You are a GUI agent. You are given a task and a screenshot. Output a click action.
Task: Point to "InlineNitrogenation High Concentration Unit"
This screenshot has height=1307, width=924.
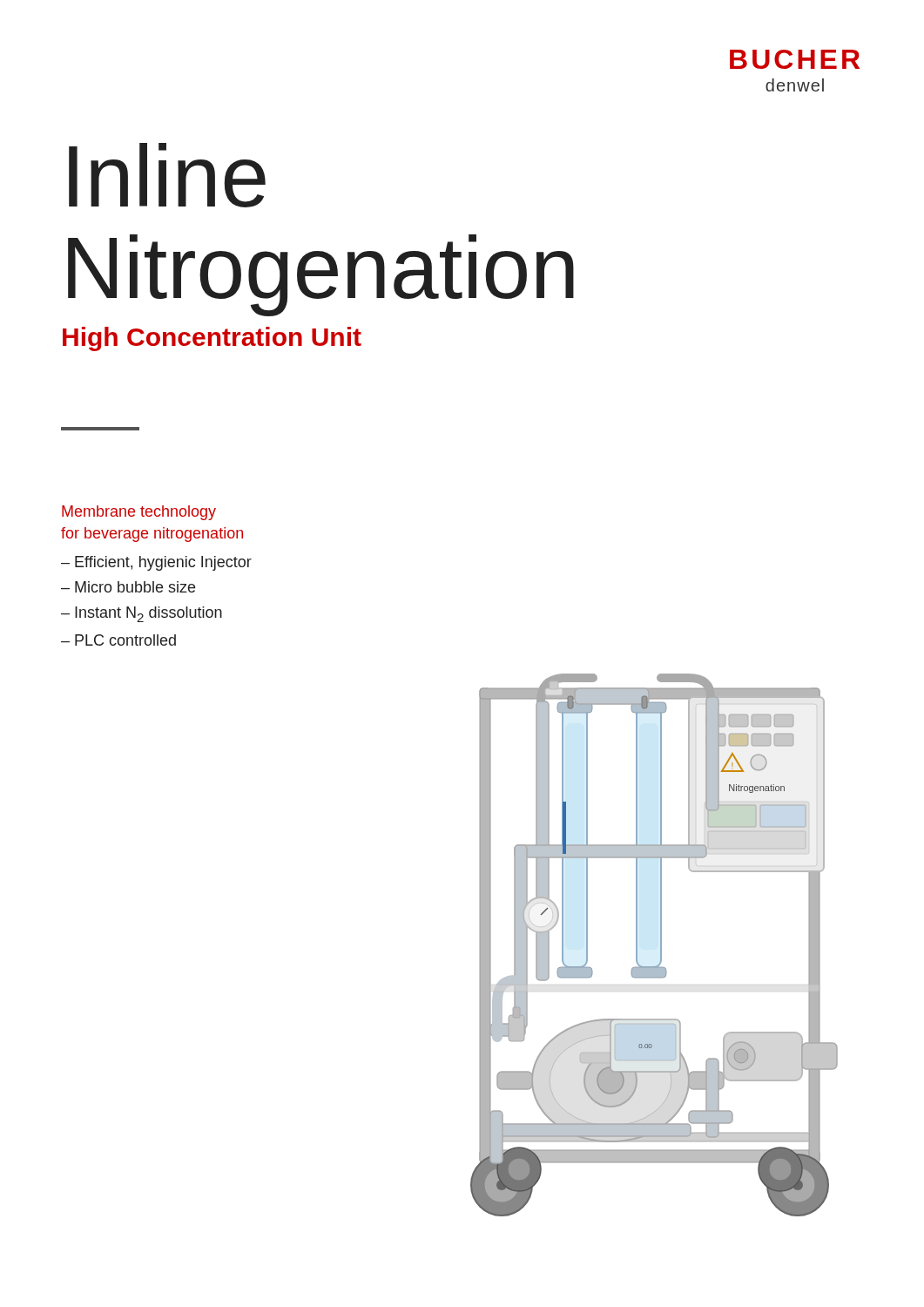point(320,241)
